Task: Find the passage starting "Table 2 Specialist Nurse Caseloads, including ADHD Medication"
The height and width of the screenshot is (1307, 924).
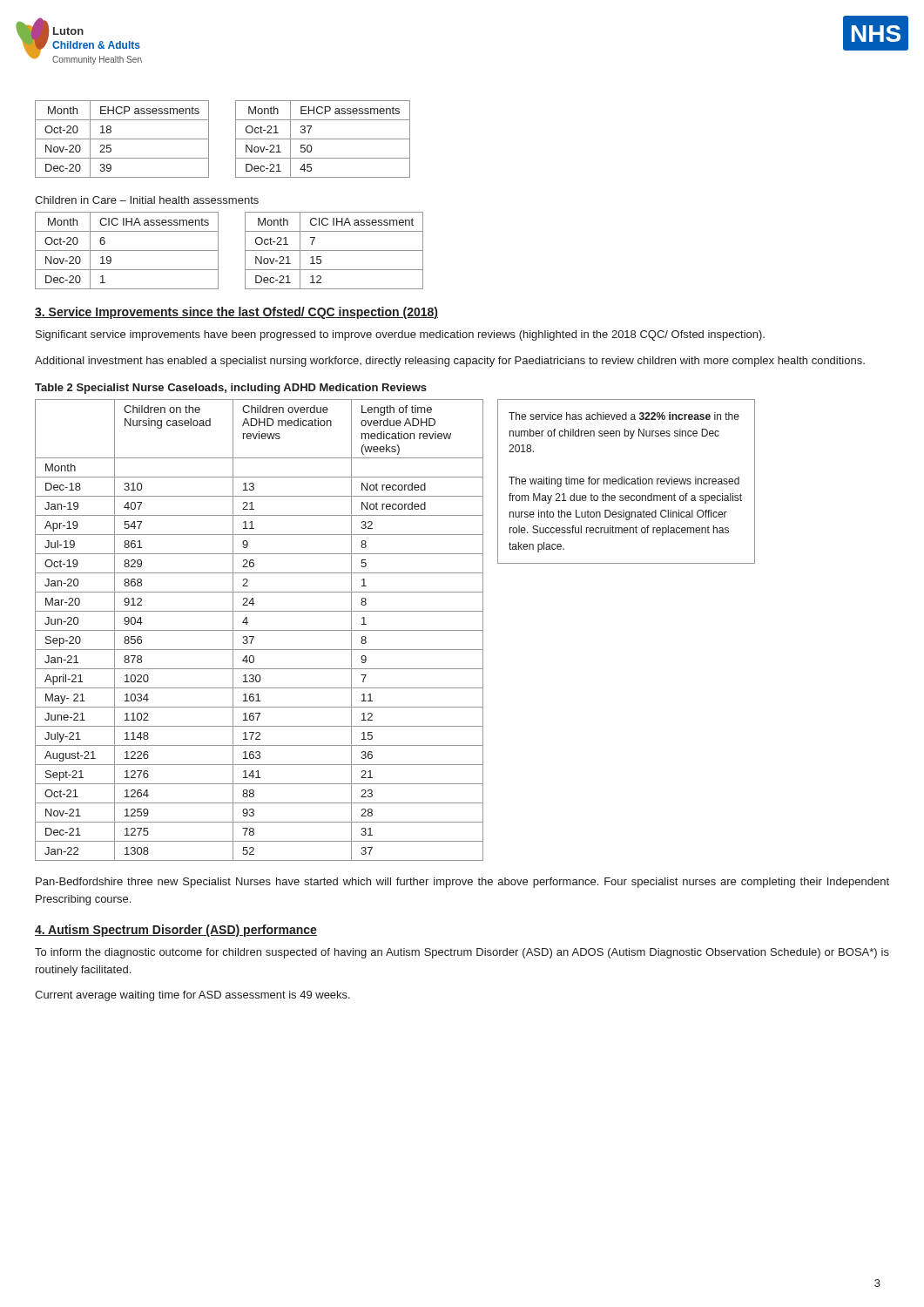Action: coord(231,387)
